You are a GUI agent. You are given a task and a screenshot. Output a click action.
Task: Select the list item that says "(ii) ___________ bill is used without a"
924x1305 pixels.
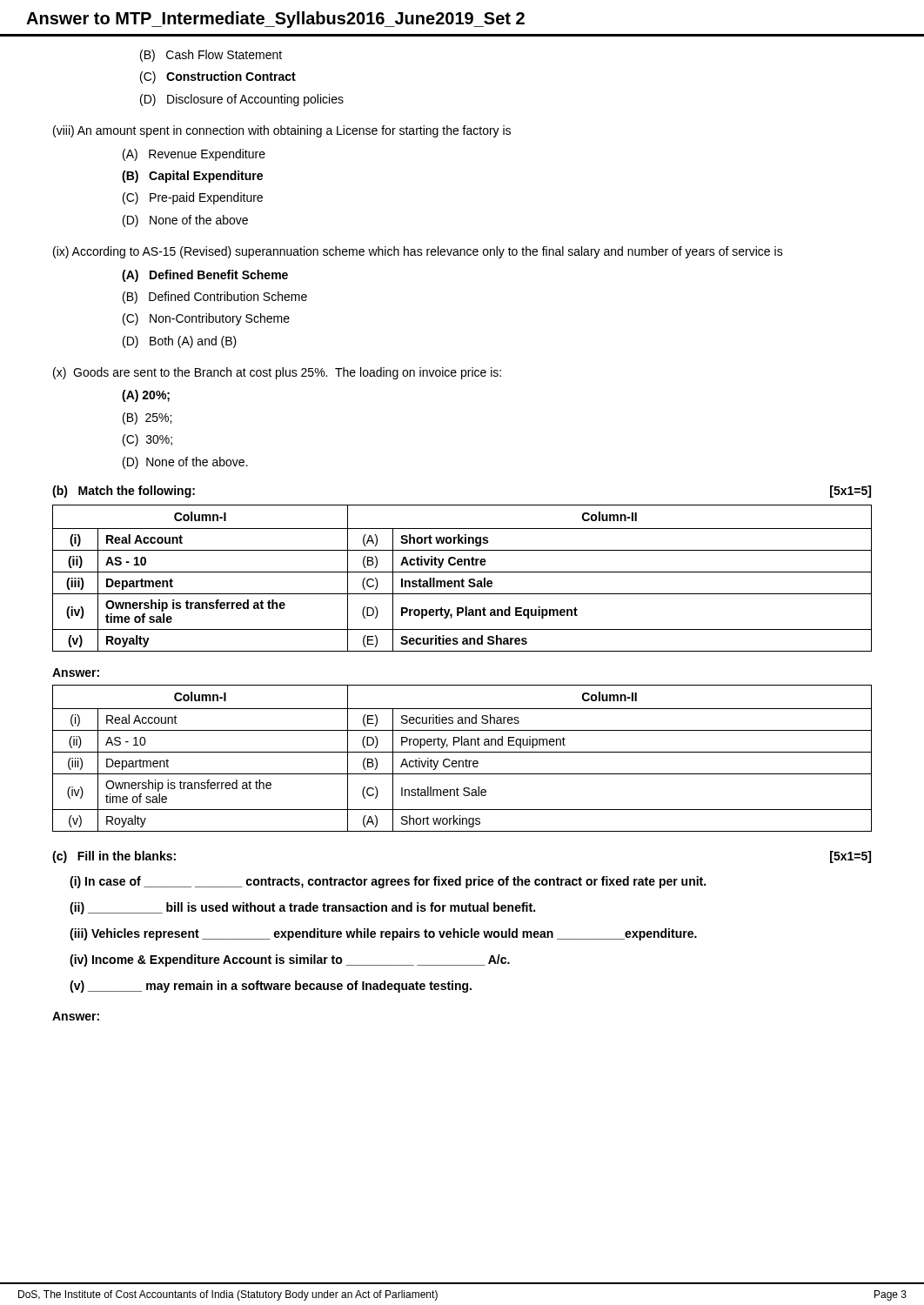pos(303,908)
